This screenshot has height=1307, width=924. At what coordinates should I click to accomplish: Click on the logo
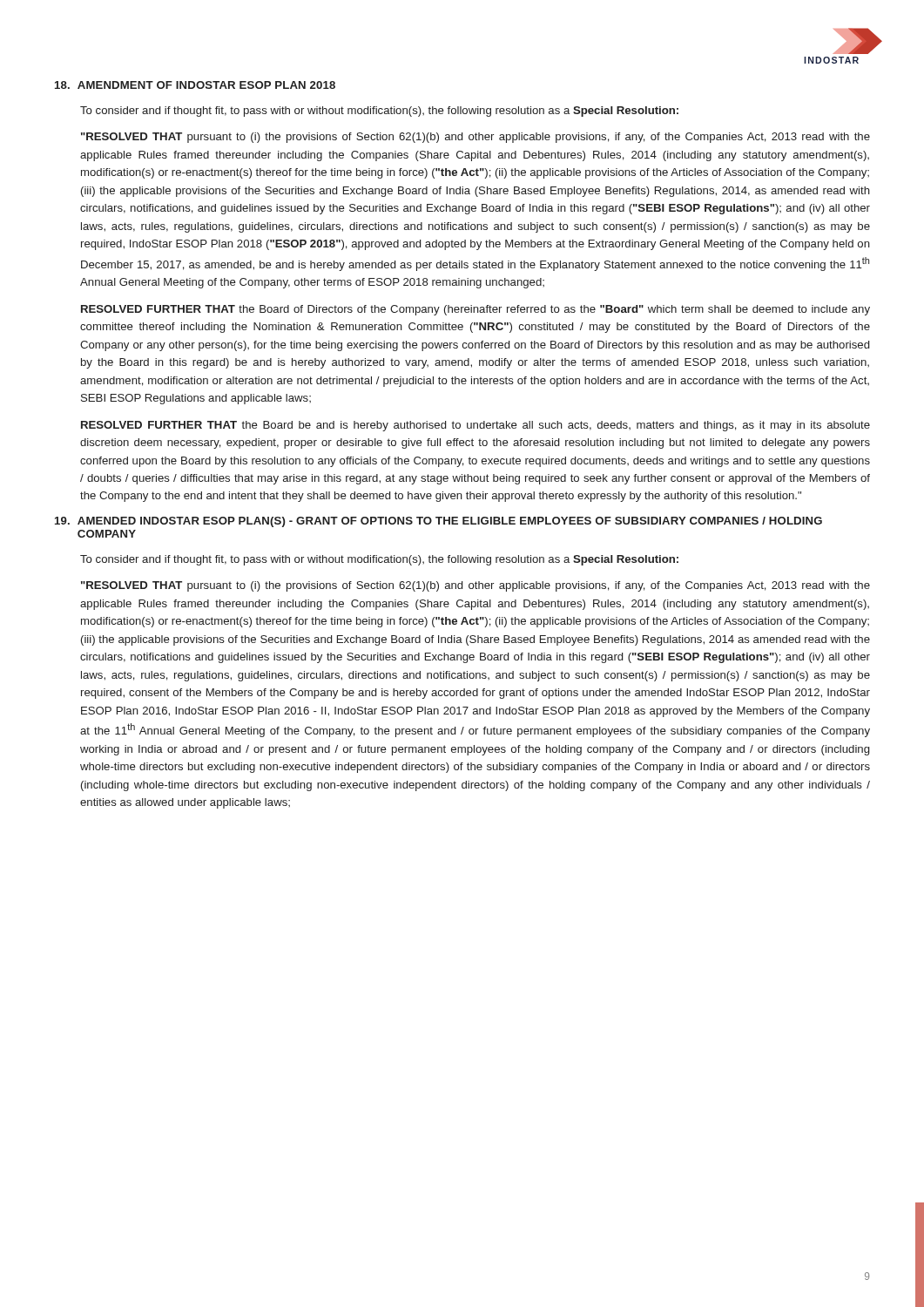pyautogui.click(x=843, y=46)
